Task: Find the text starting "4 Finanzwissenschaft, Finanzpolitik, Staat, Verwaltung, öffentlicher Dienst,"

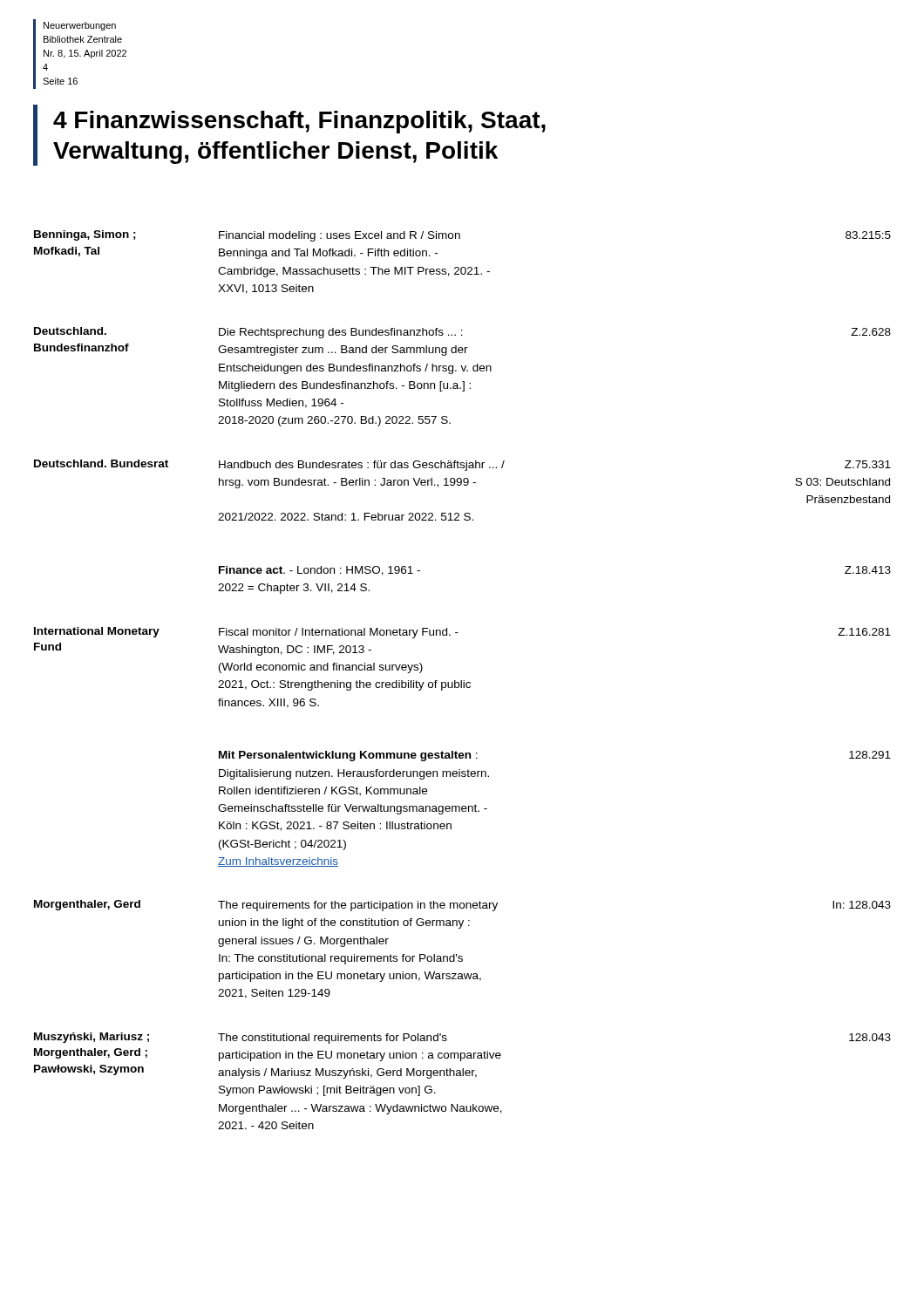Action: click(462, 135)
